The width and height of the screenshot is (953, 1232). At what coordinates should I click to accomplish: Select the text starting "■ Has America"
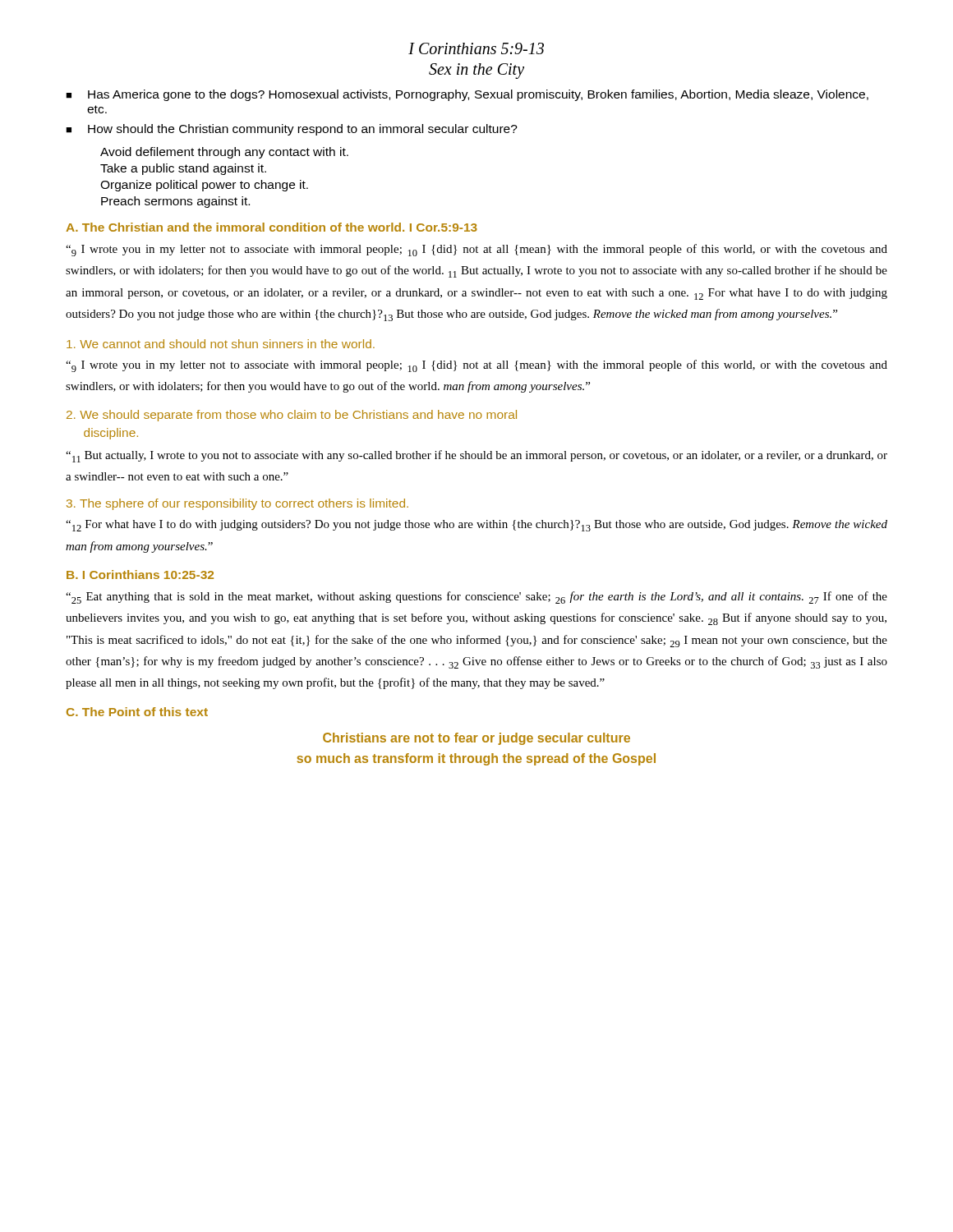(x=476, y=102)
